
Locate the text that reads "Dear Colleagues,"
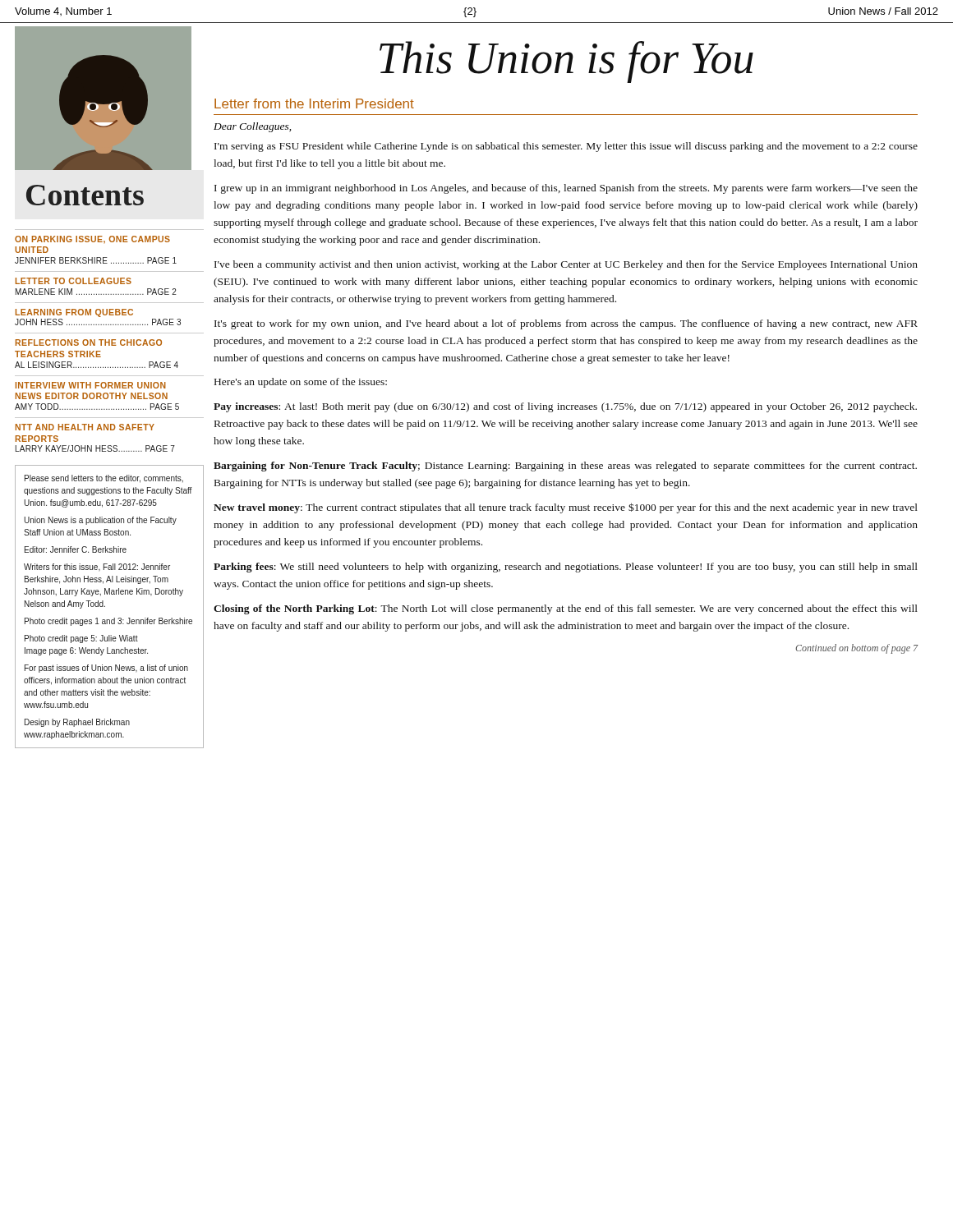[253, 126]
